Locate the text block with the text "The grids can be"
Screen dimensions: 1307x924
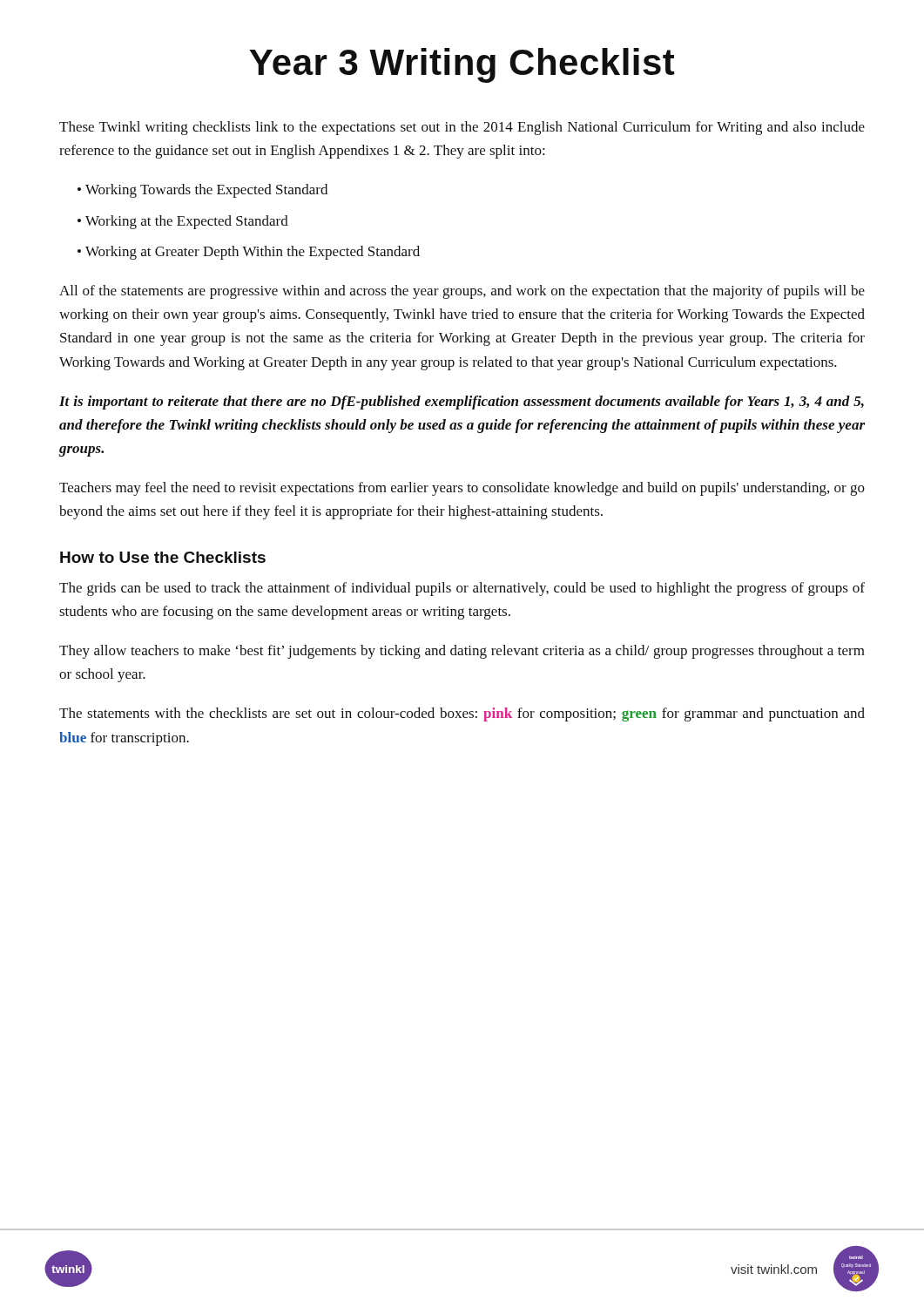coord(462,599)
